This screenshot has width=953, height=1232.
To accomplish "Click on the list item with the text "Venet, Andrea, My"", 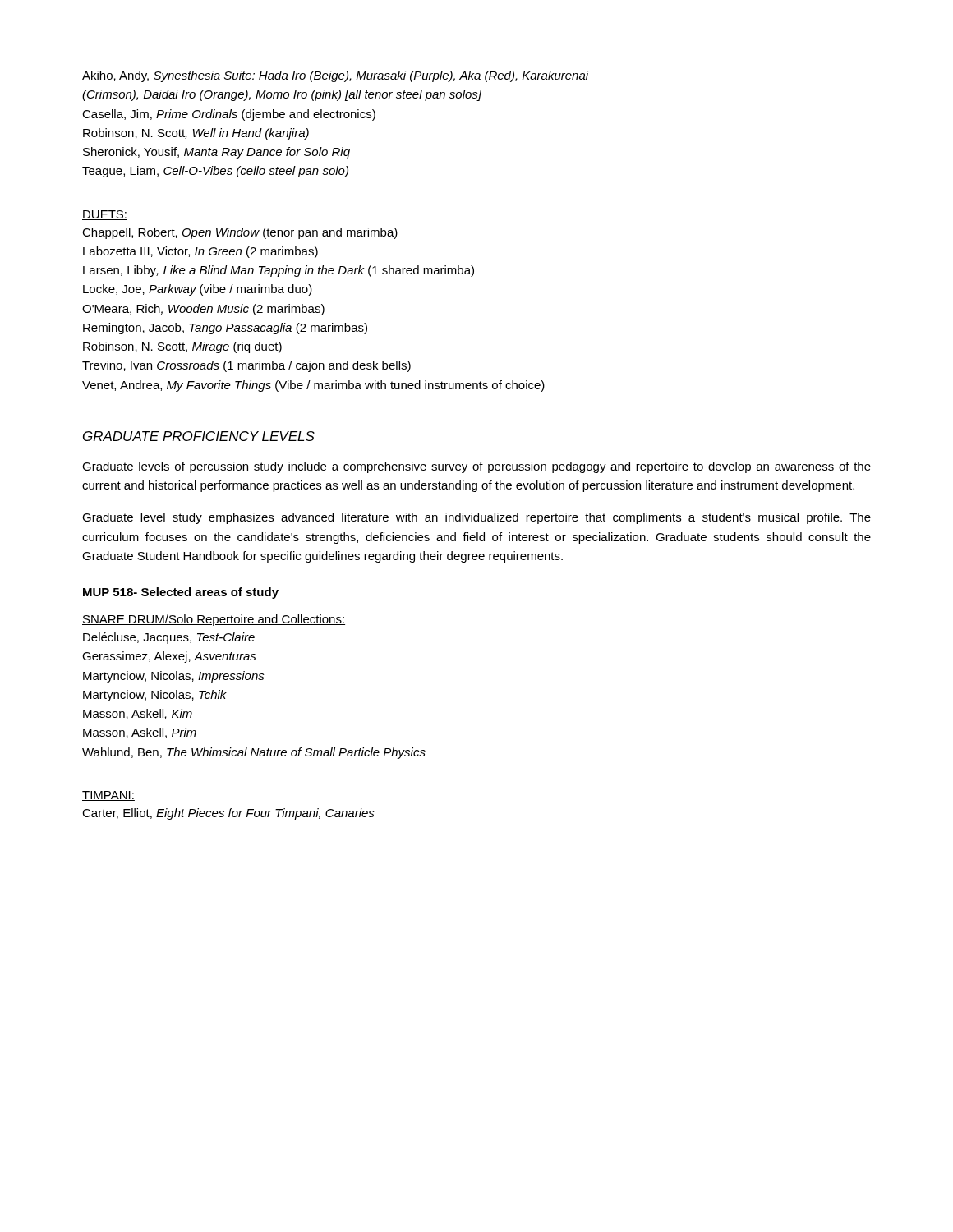I will click(314, 384).
